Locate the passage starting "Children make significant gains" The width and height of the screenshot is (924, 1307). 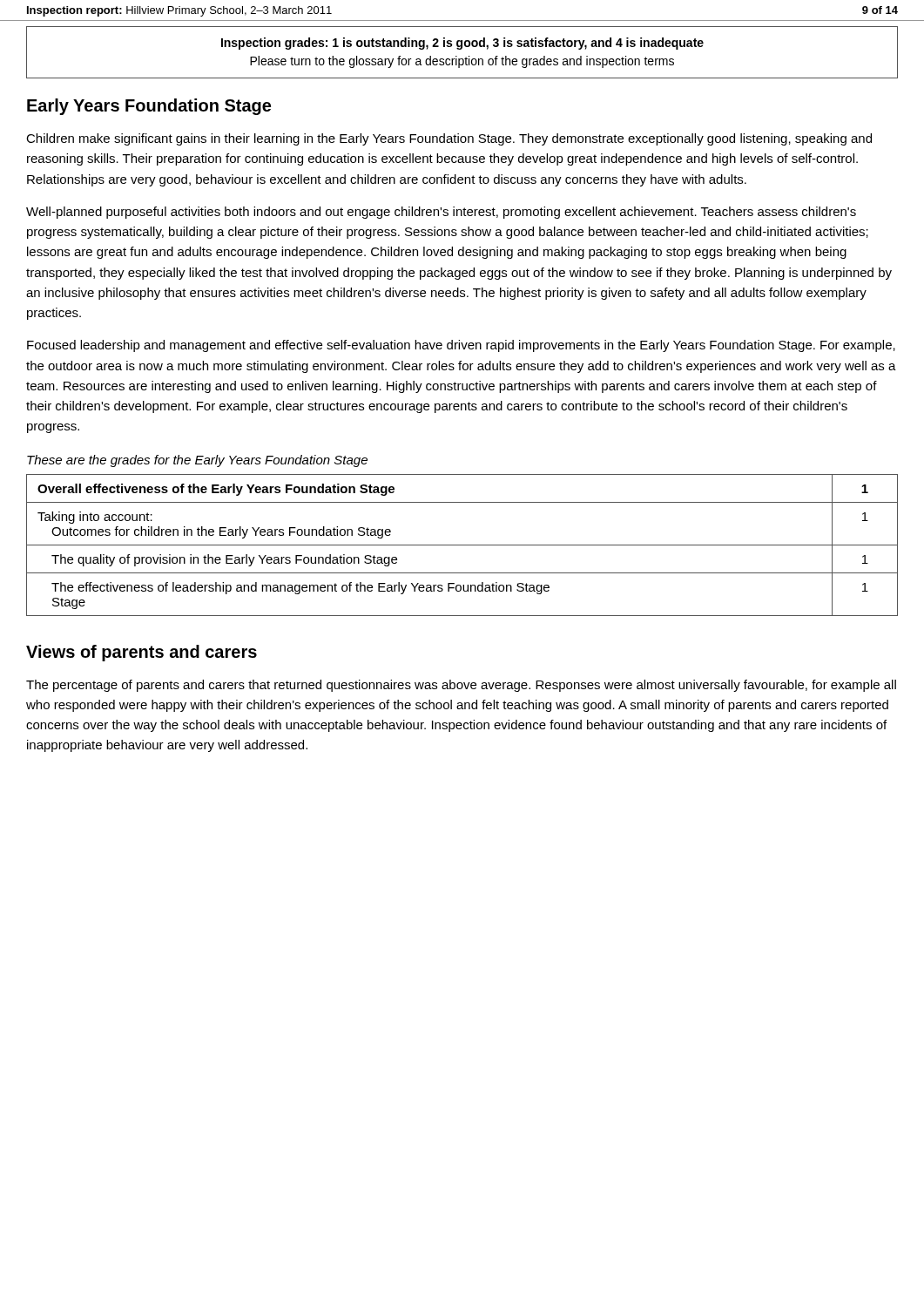click(x=449, y=158)
